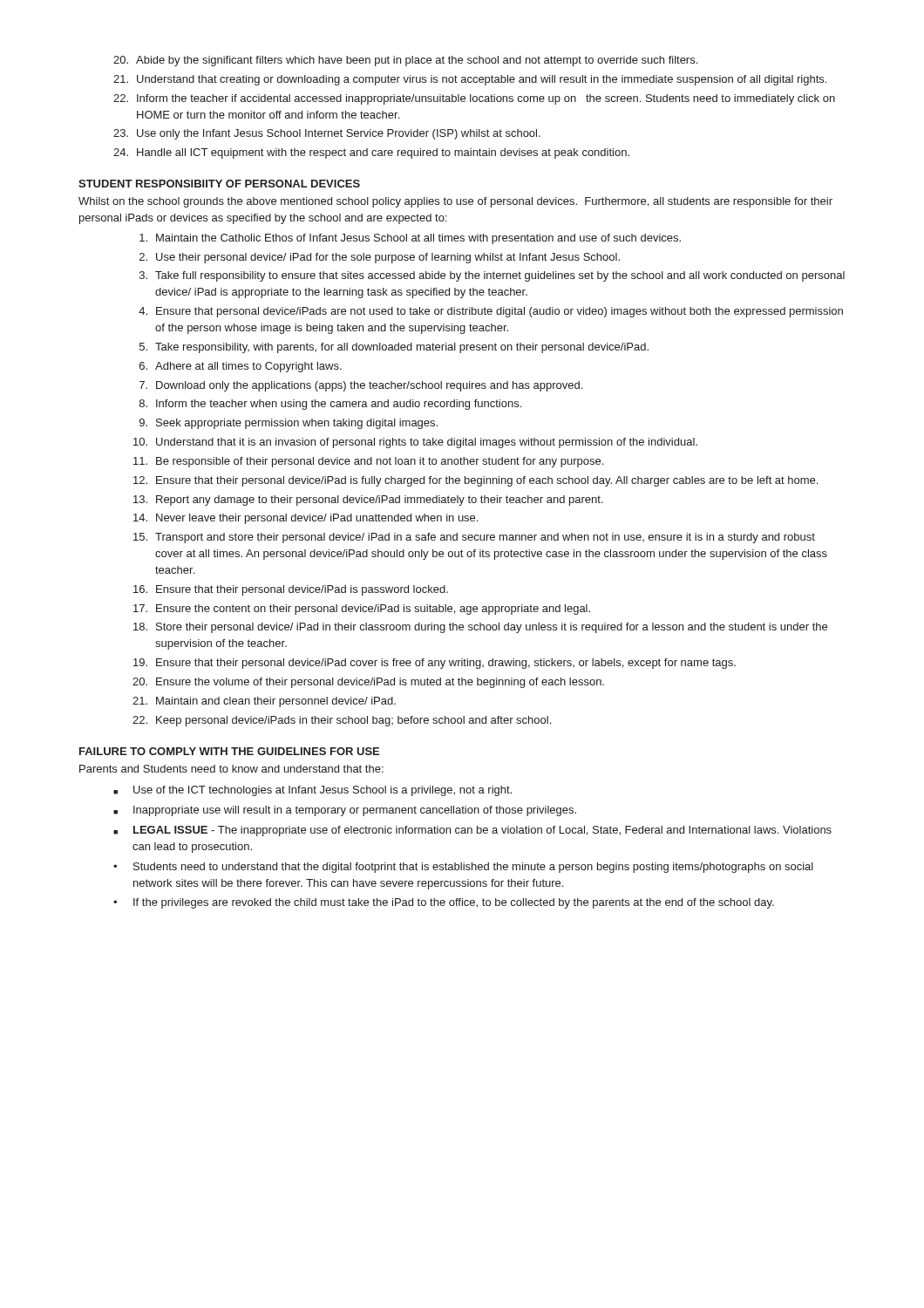Viewport: 924px width, 1308px height.
Task: Click on the element starting "• Students need to understand that the"
Action: [479, 875]
